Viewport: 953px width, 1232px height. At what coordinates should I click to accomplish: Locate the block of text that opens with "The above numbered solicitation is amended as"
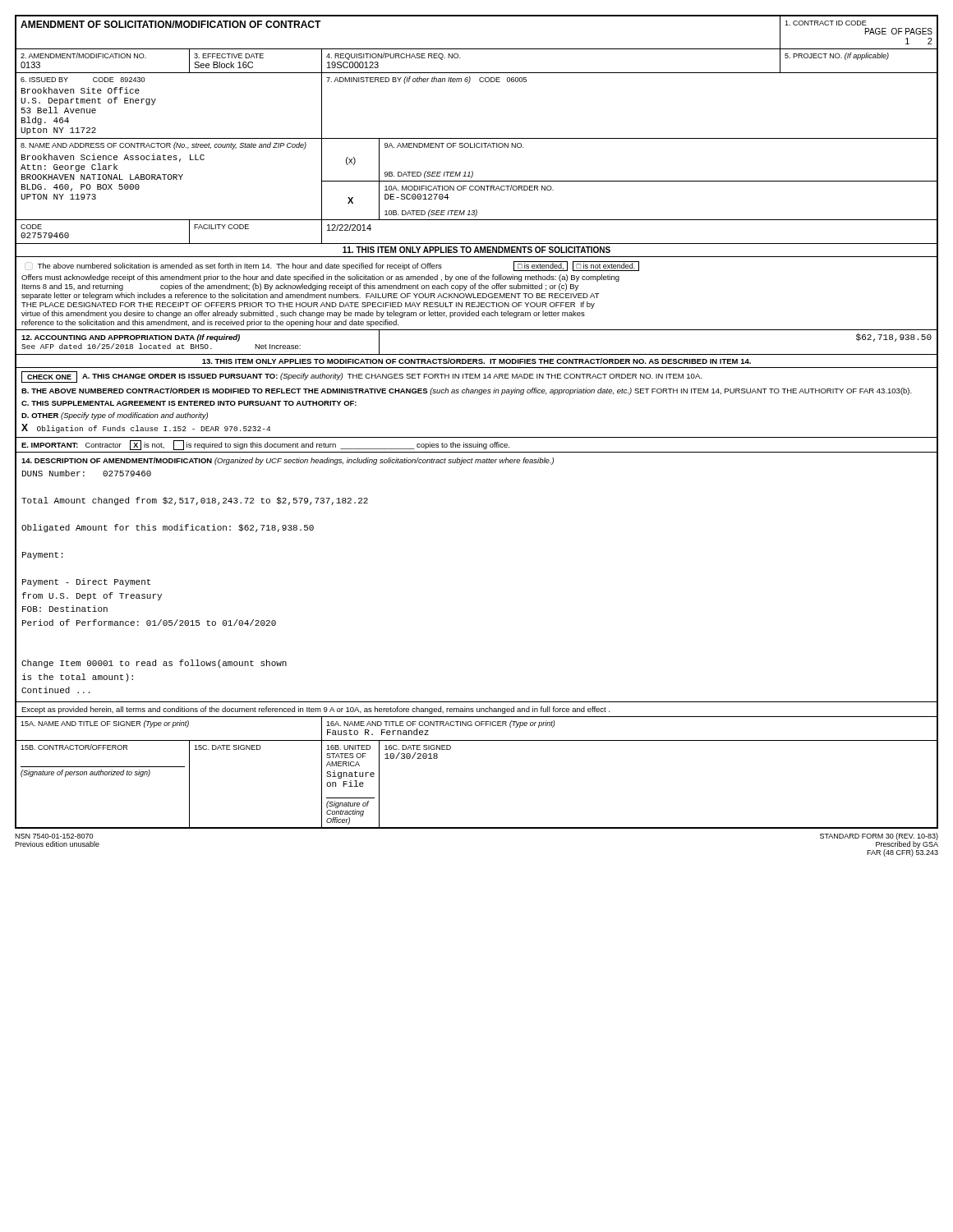(330, 294)
